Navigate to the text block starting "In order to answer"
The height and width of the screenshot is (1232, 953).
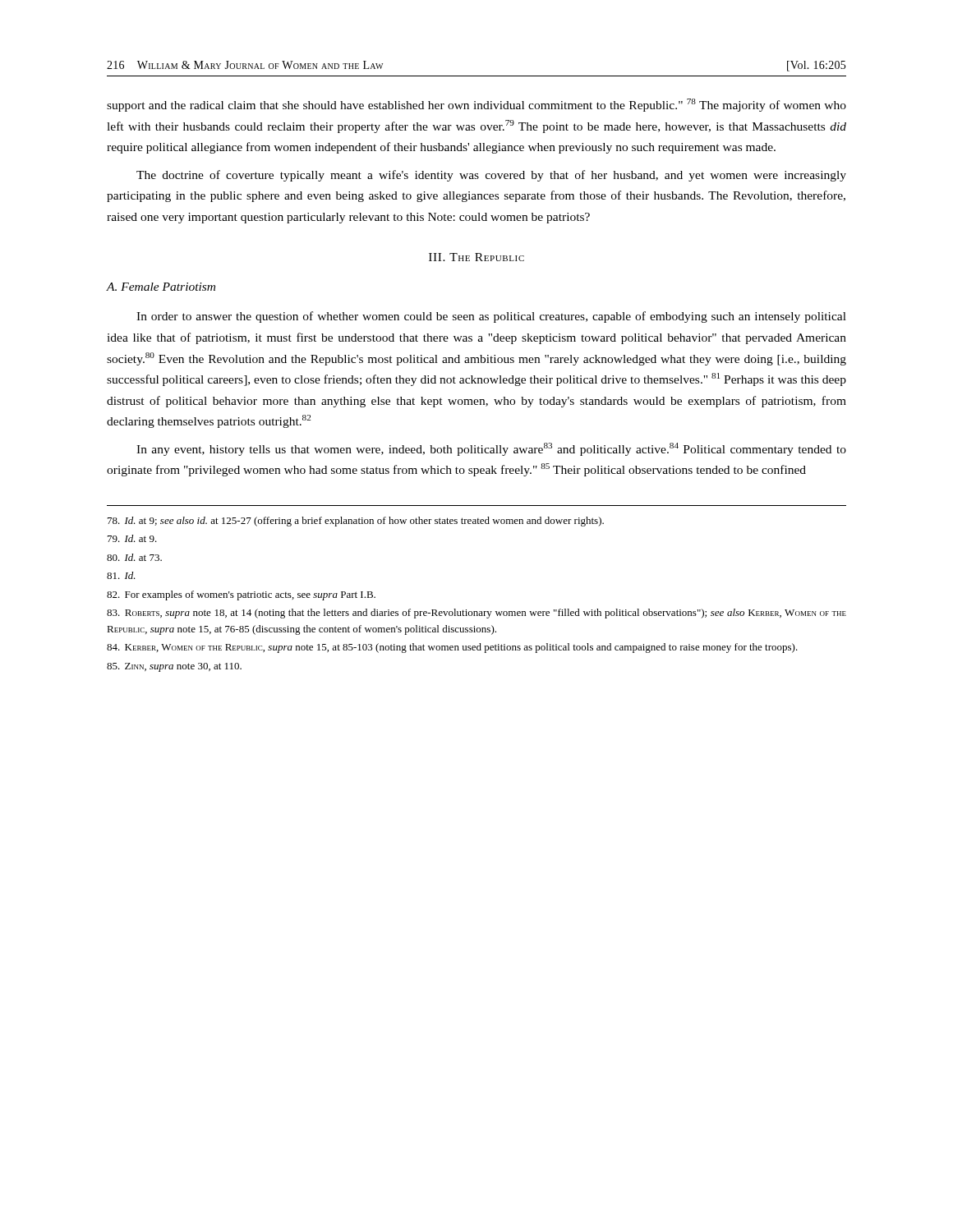[476, 369]
